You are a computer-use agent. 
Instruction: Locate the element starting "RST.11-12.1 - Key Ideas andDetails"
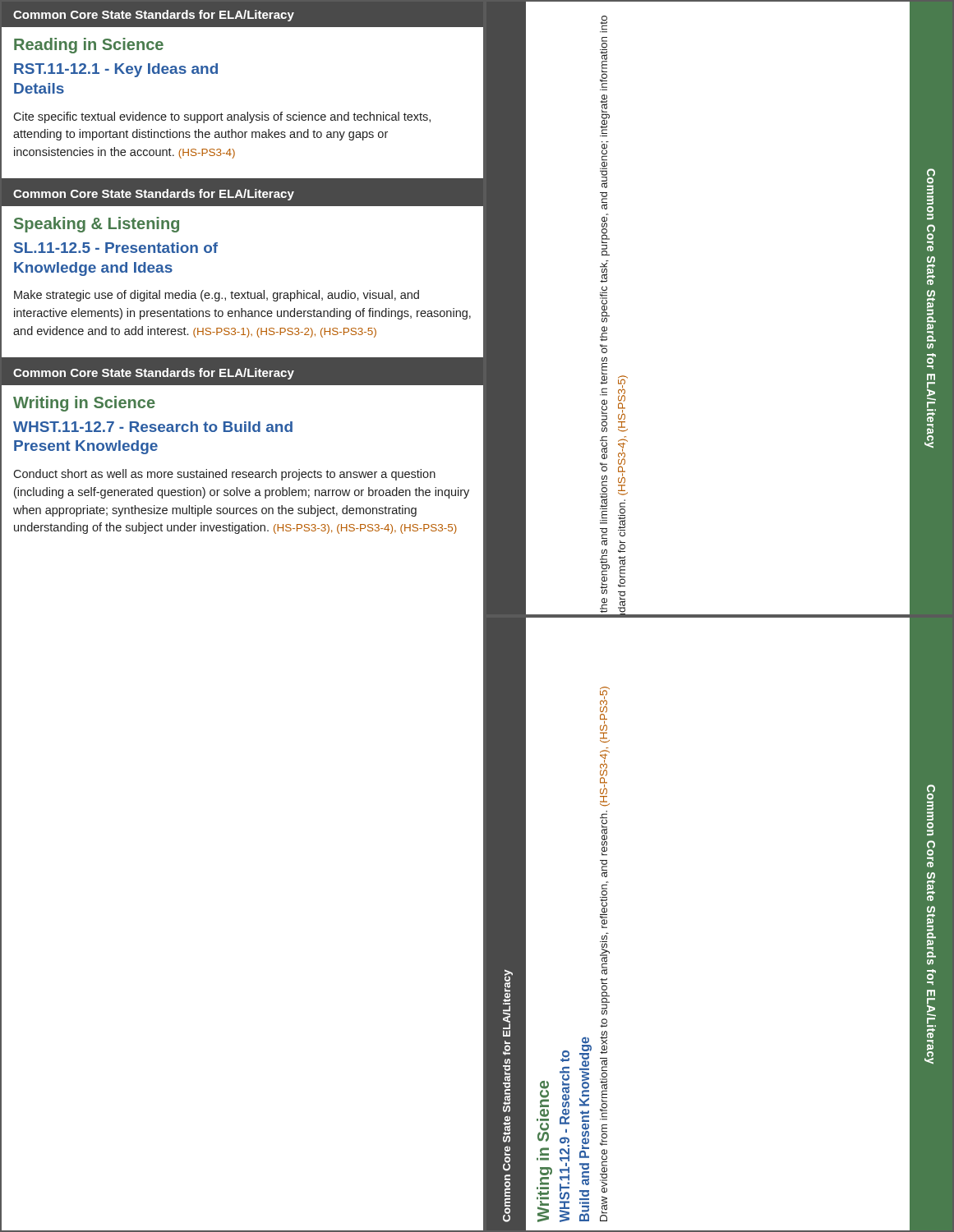click(116, 78)
